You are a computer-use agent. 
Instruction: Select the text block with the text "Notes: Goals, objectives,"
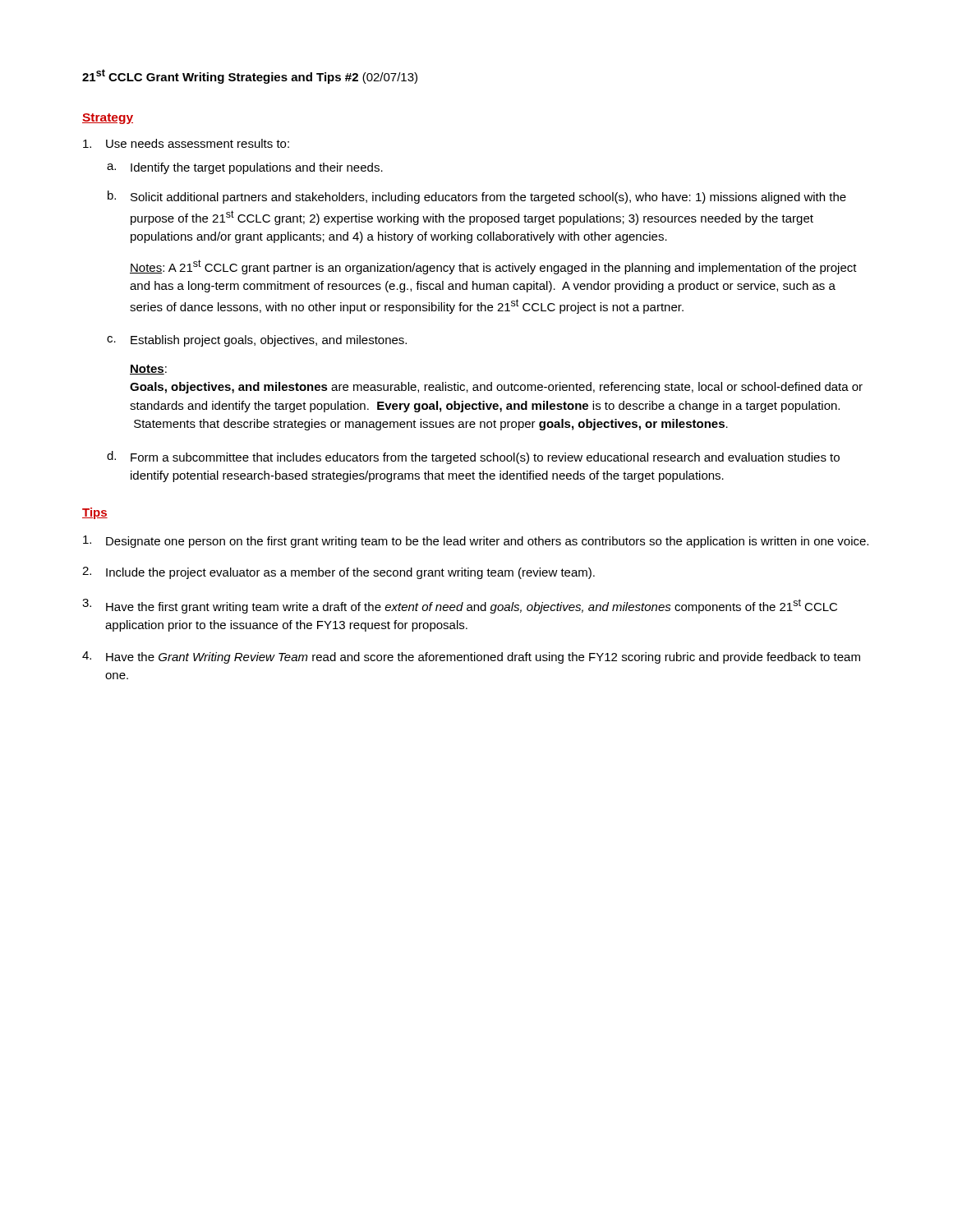tap(496, 396)
